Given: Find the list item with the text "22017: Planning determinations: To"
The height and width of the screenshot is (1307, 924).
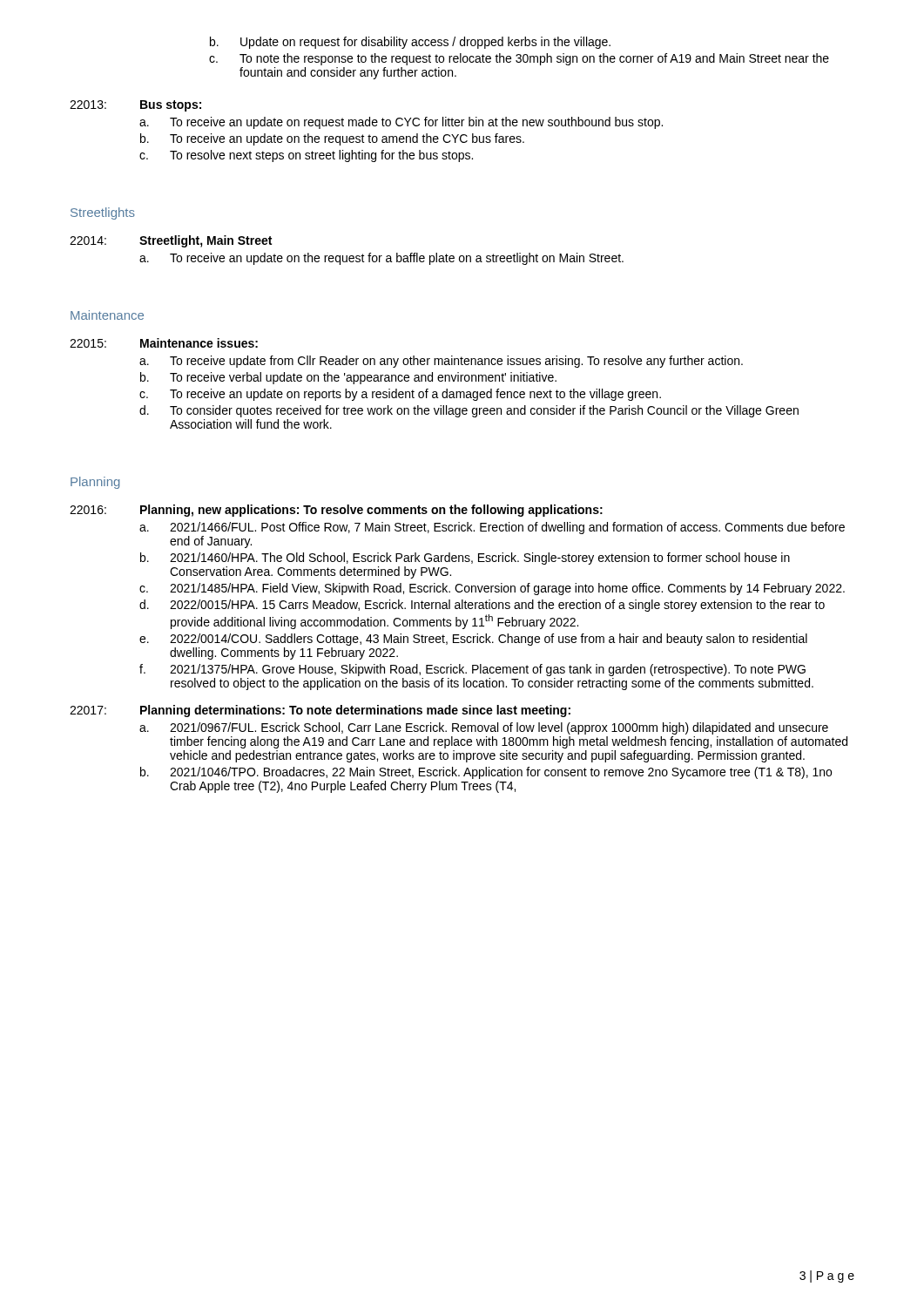Looking at the screenshot, I should coord(462,710).
